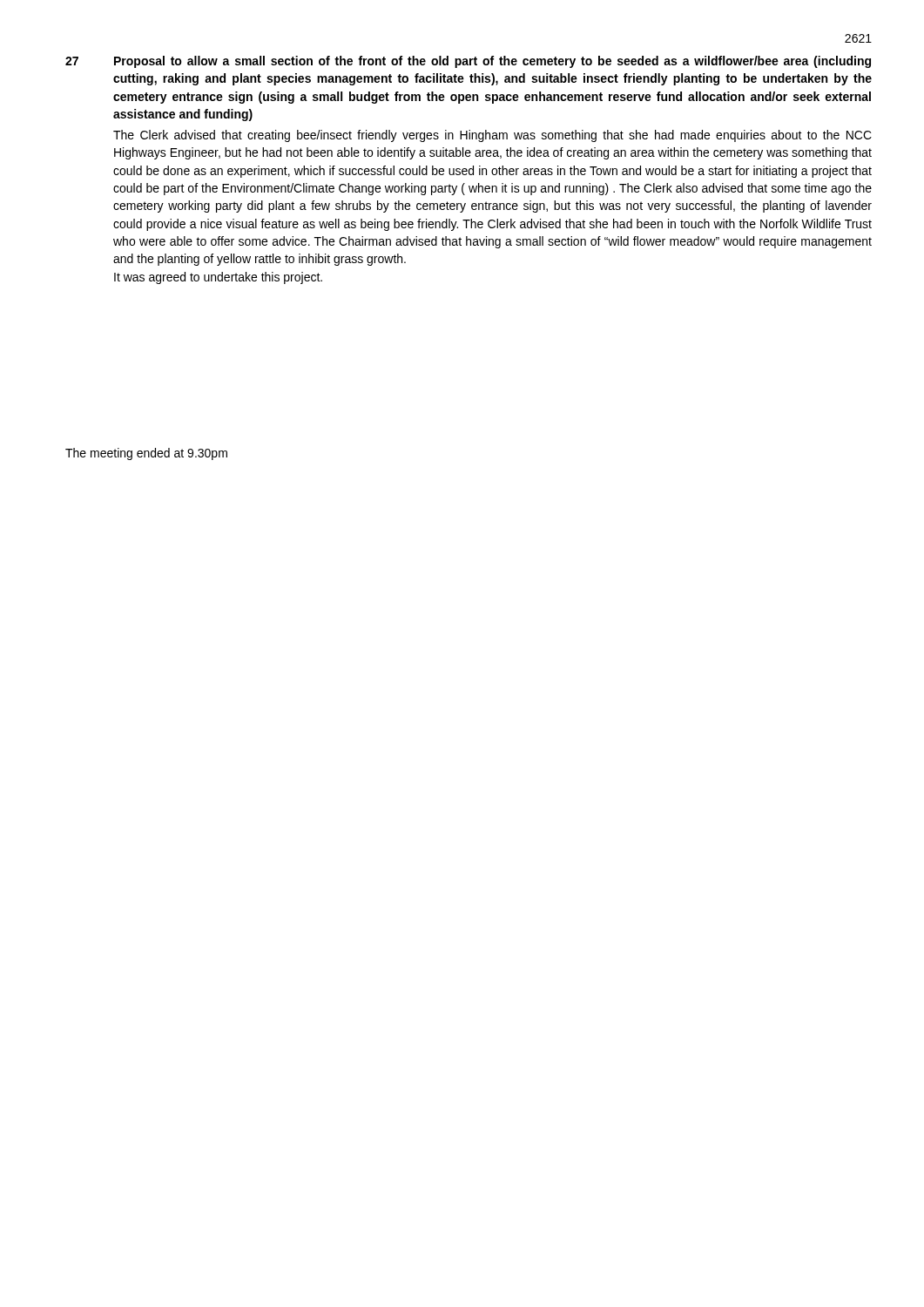Locate the passage starting "The Clerk advised that creating bee/insect friendly verges"
Screen dimensions: 1307x924
pos(492,206)
